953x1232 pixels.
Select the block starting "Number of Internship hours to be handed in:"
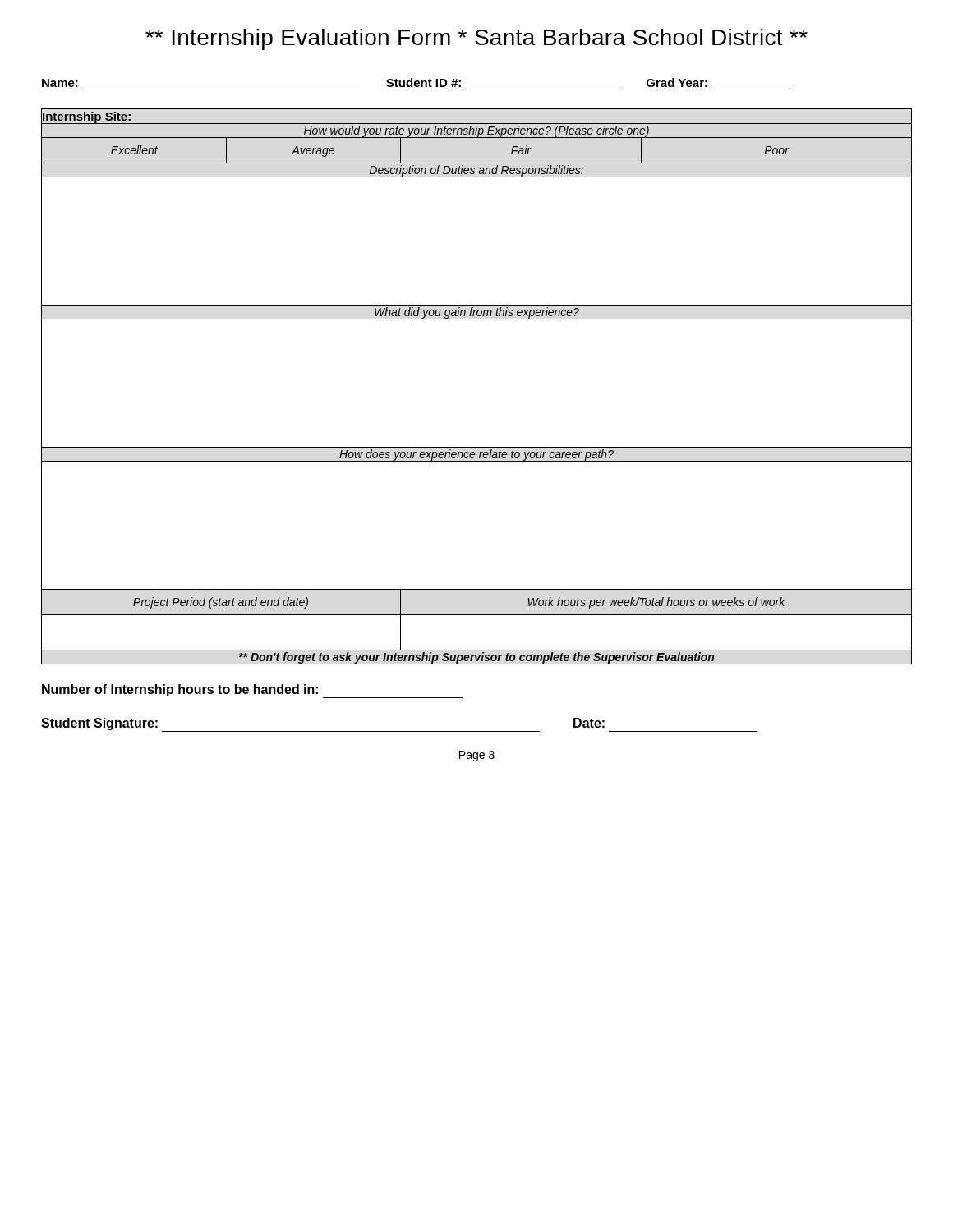pyautogui.click(x=252, y=690)
